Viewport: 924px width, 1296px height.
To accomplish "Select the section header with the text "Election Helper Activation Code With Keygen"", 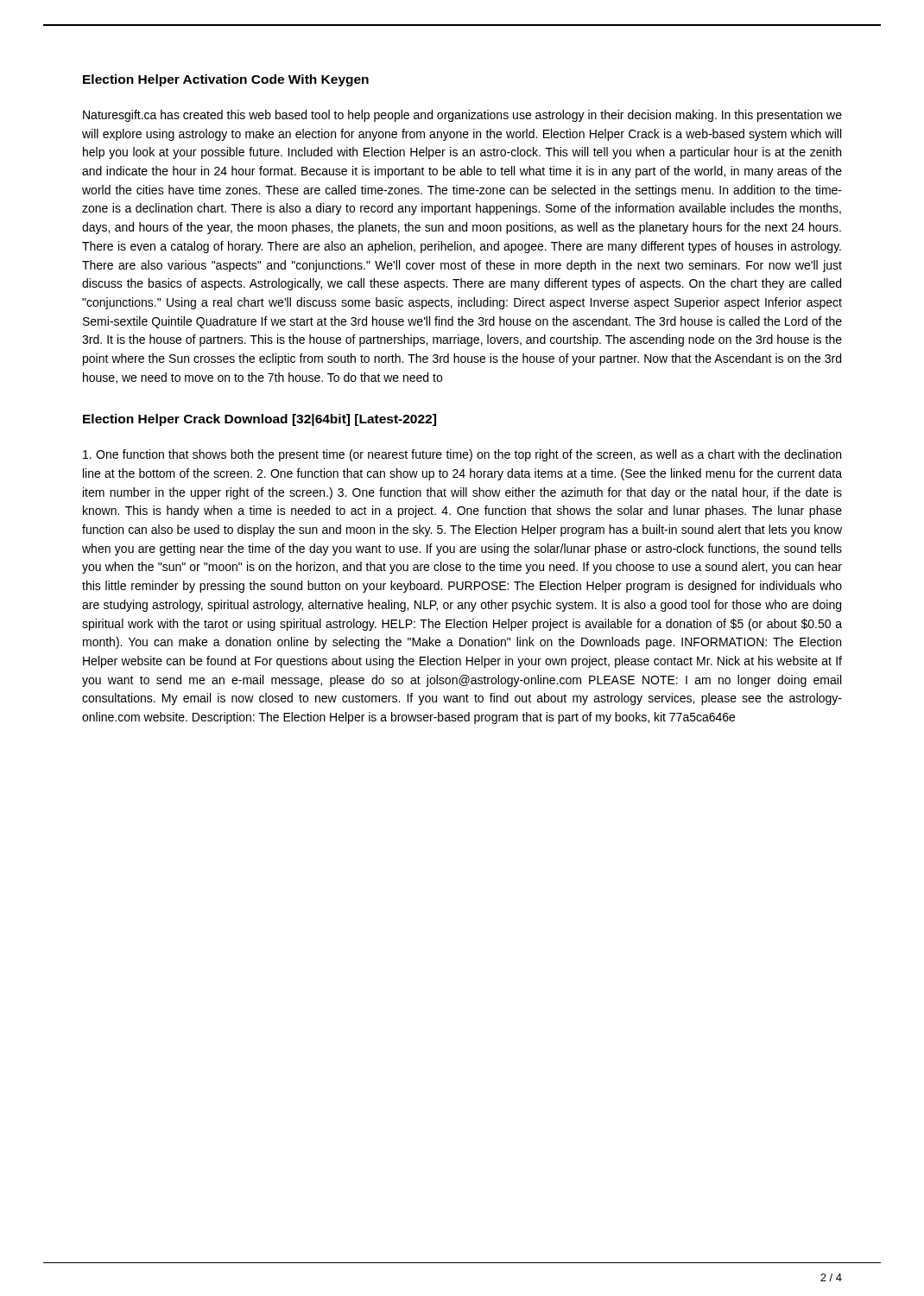I will click(x=226, y=79).
